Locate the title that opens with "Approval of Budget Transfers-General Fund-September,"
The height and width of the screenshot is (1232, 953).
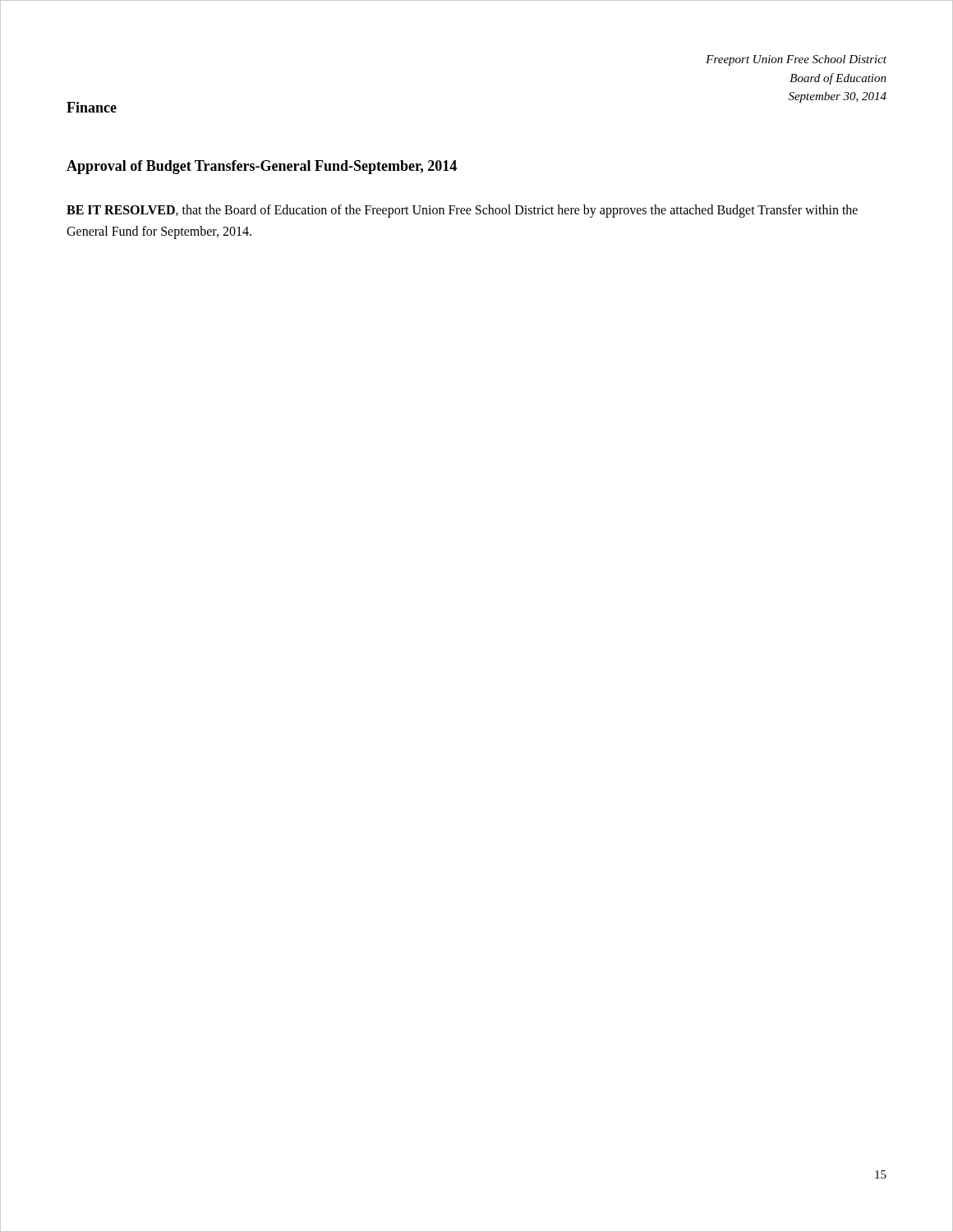[262, 166]
